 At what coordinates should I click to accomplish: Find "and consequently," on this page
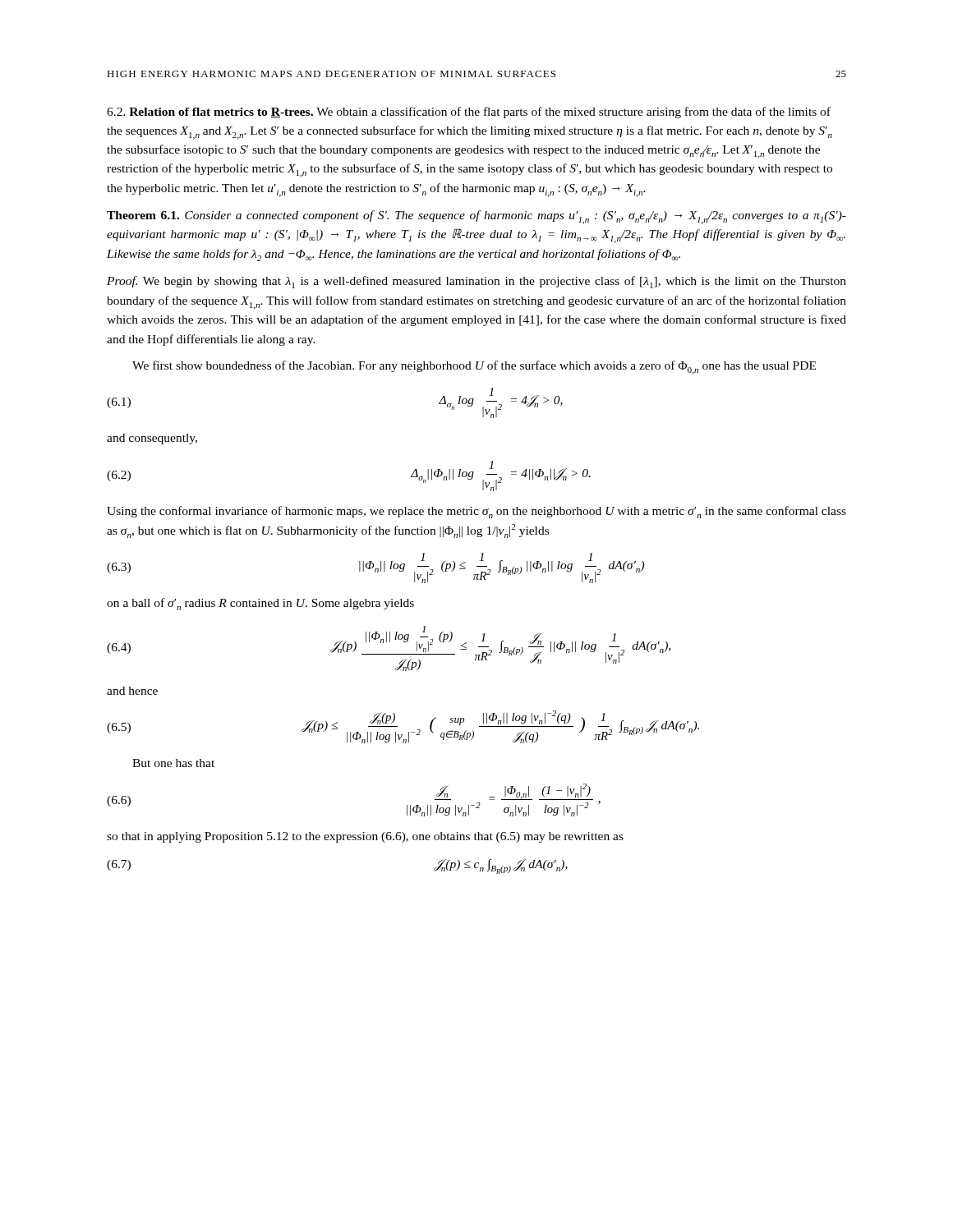tap(152, 438)
